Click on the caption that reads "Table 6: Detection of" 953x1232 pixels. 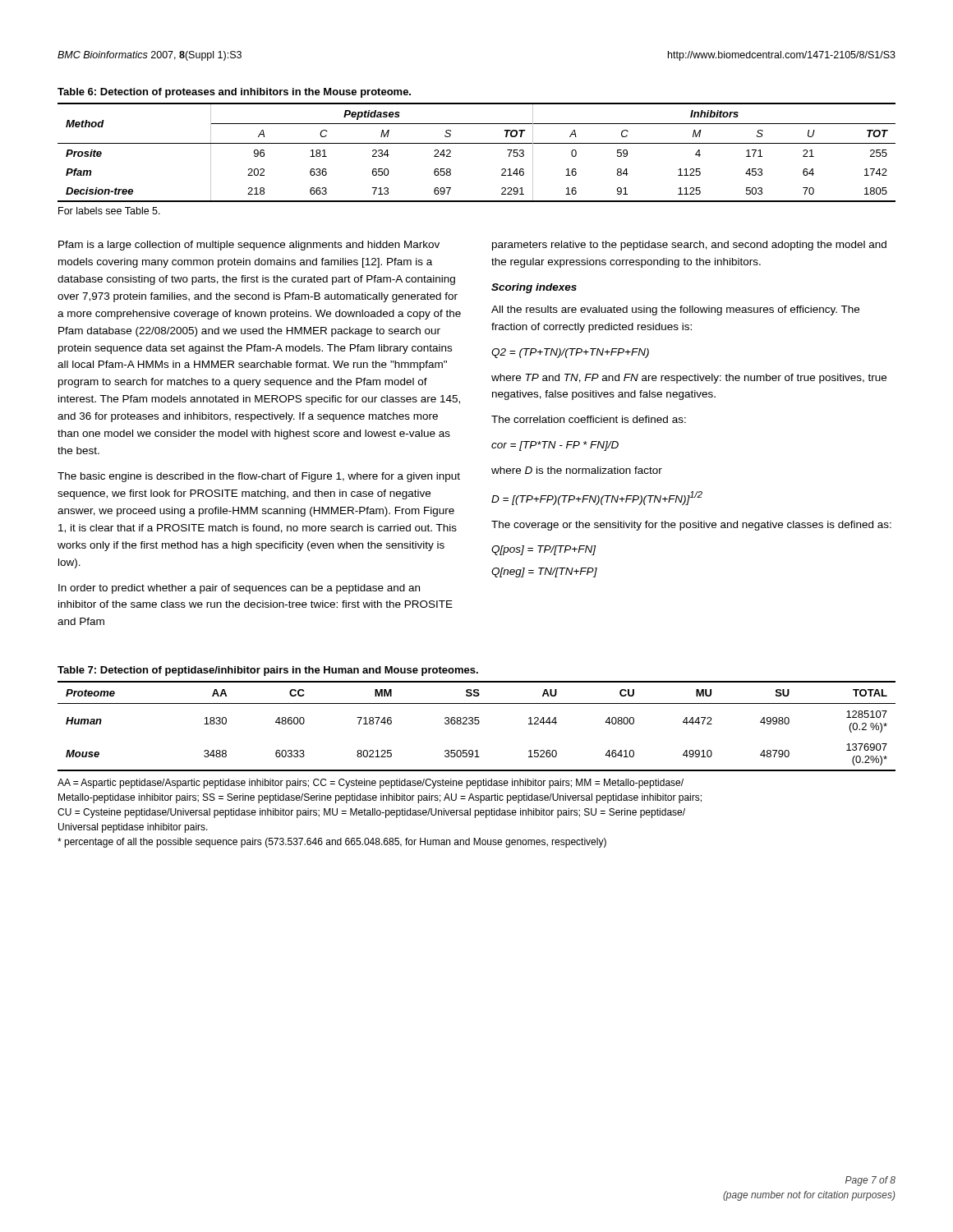pos(235,92)
